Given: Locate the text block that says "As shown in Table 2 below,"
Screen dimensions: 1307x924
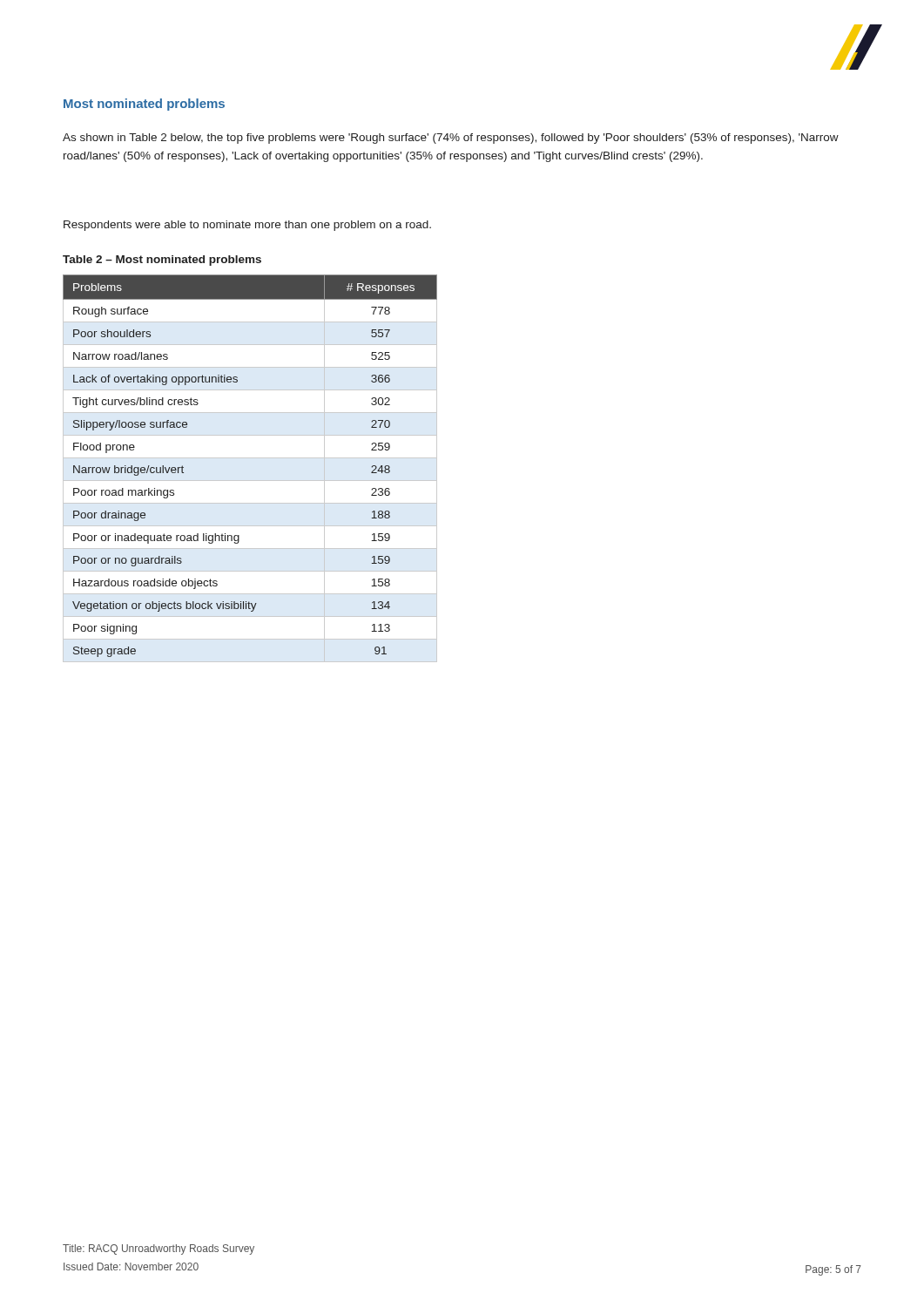Looking at the screenshot, I should click(x=451, y=146).
